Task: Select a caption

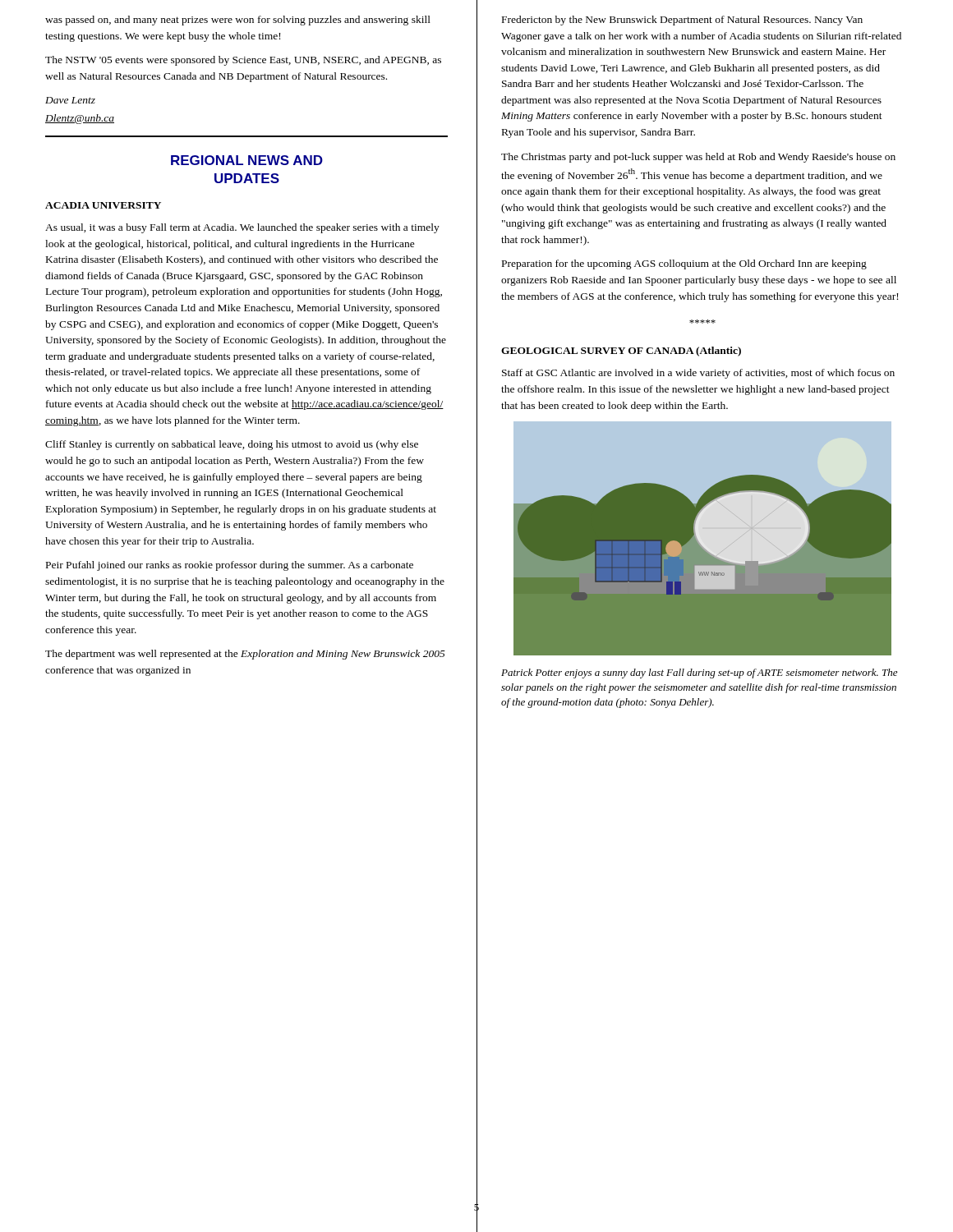Action: tap(702, 687)
